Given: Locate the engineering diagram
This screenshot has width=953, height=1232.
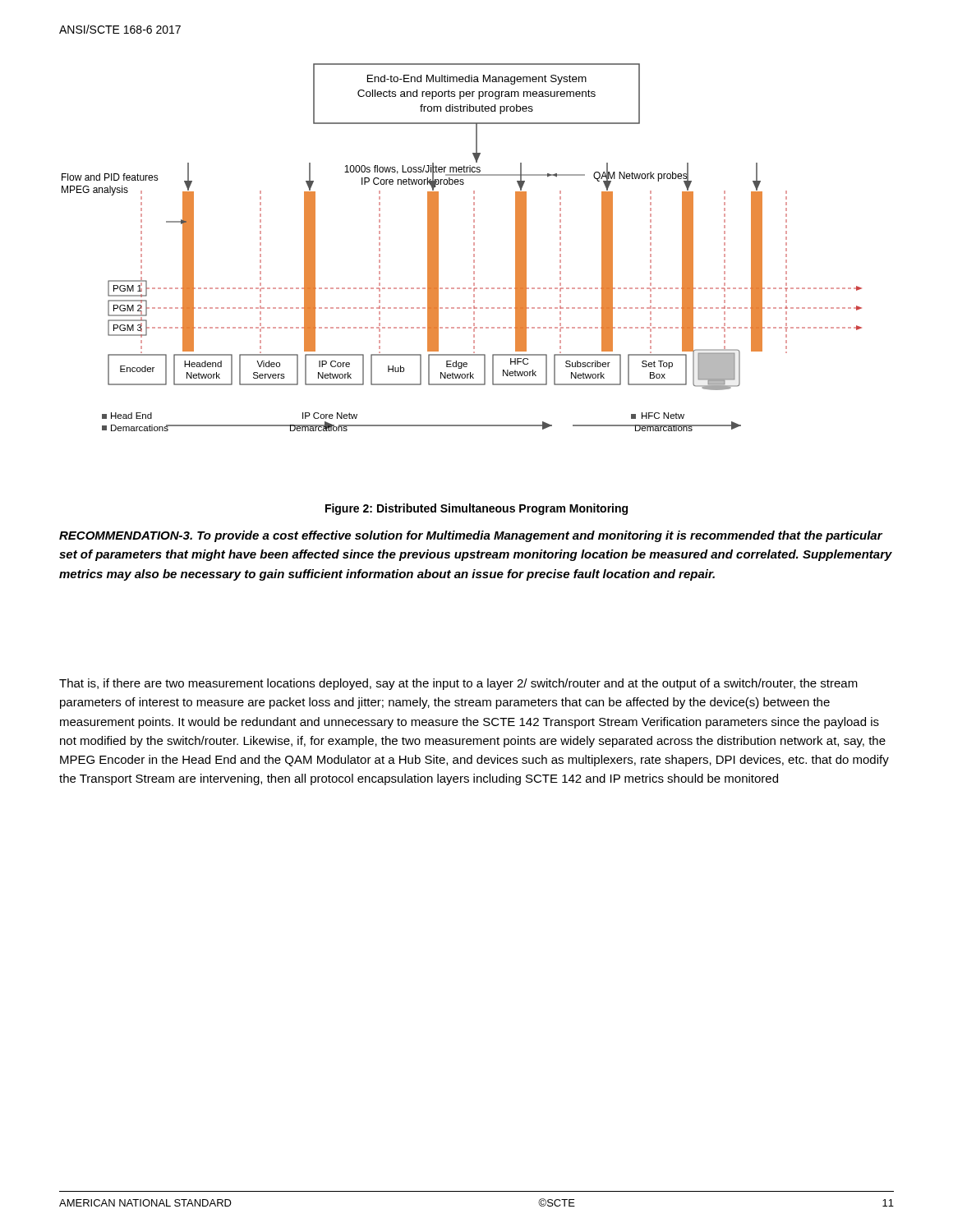Looking at the screenshot, I should pyautogui.click(x=476, y=286).
